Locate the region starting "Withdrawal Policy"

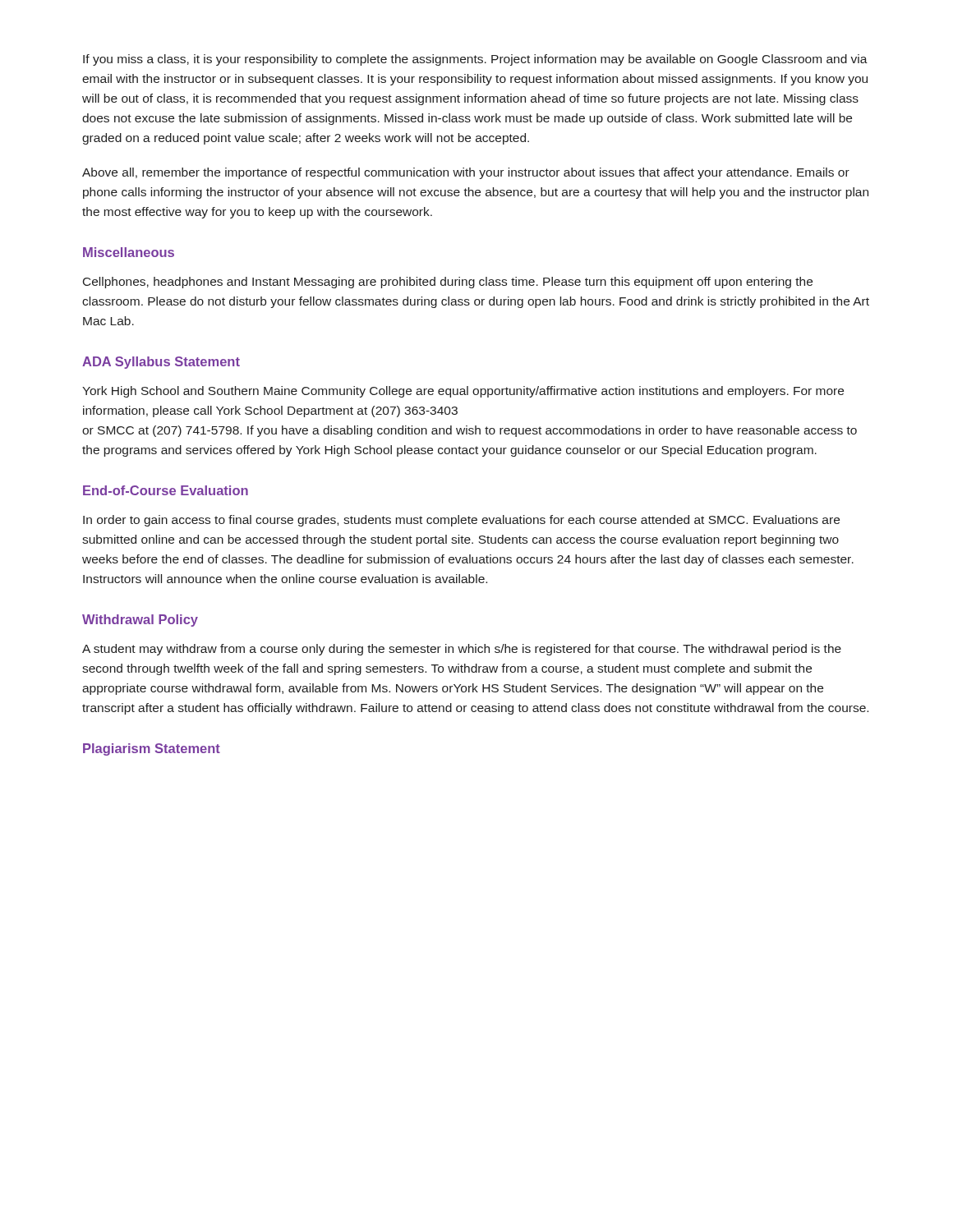tap(140, 620)
